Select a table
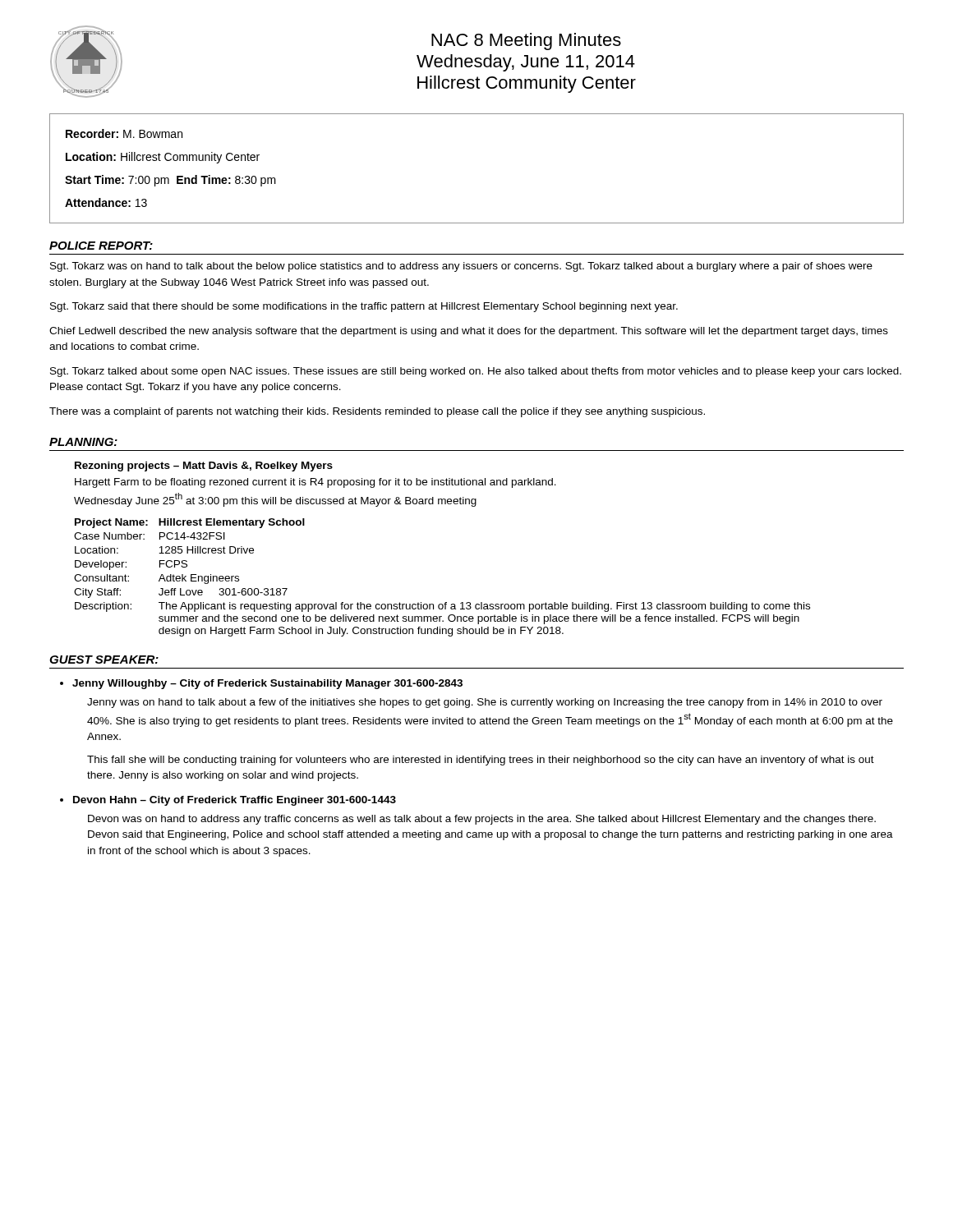Image resolution: width=953 pixels, height=1232 pixels. coord(489,576)
